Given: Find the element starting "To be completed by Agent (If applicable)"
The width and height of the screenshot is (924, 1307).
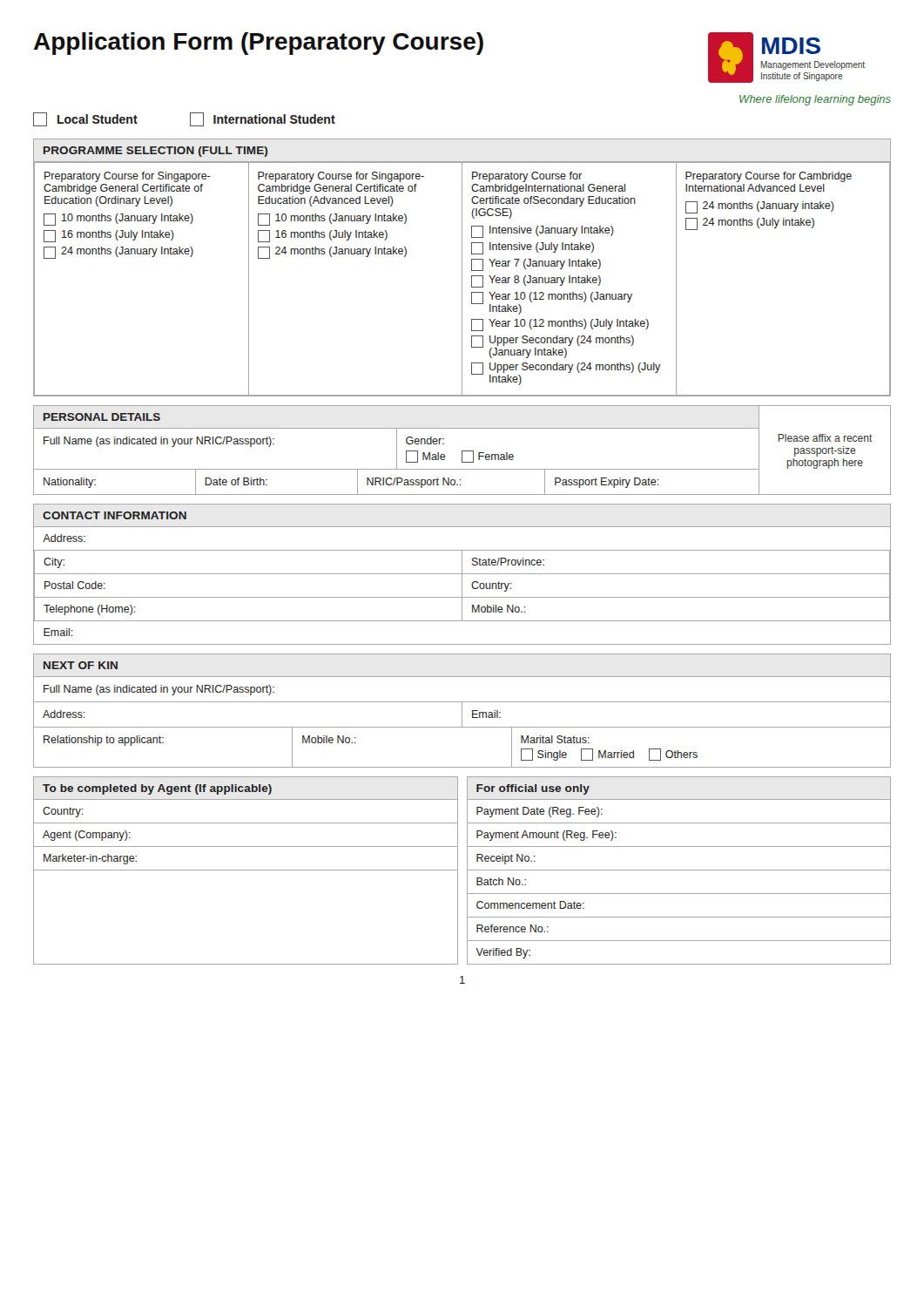Looking at the screenshot, I should [x=157, y=788].
